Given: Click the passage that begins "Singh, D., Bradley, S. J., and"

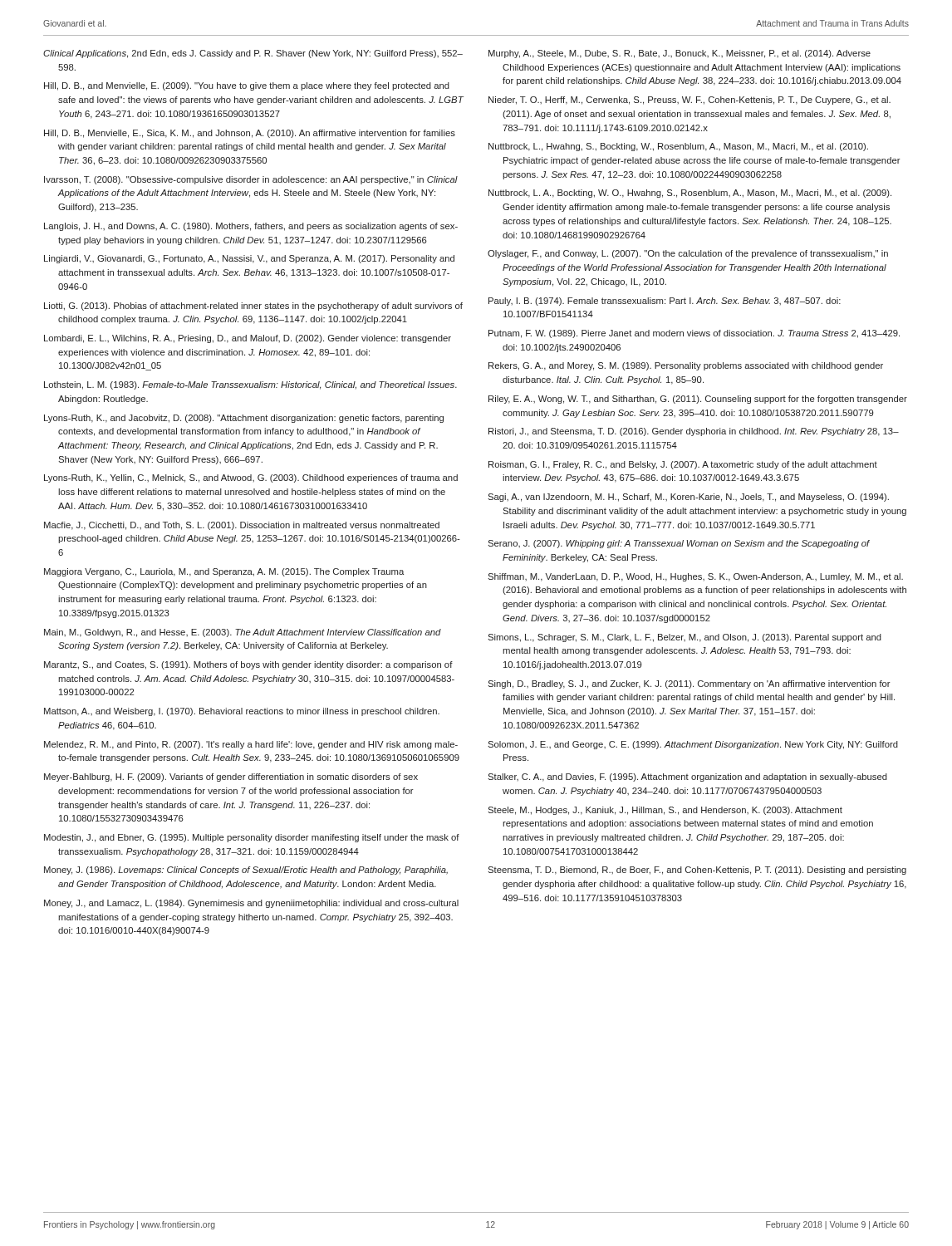Looking at the screenshot, I should coord(698,705).
